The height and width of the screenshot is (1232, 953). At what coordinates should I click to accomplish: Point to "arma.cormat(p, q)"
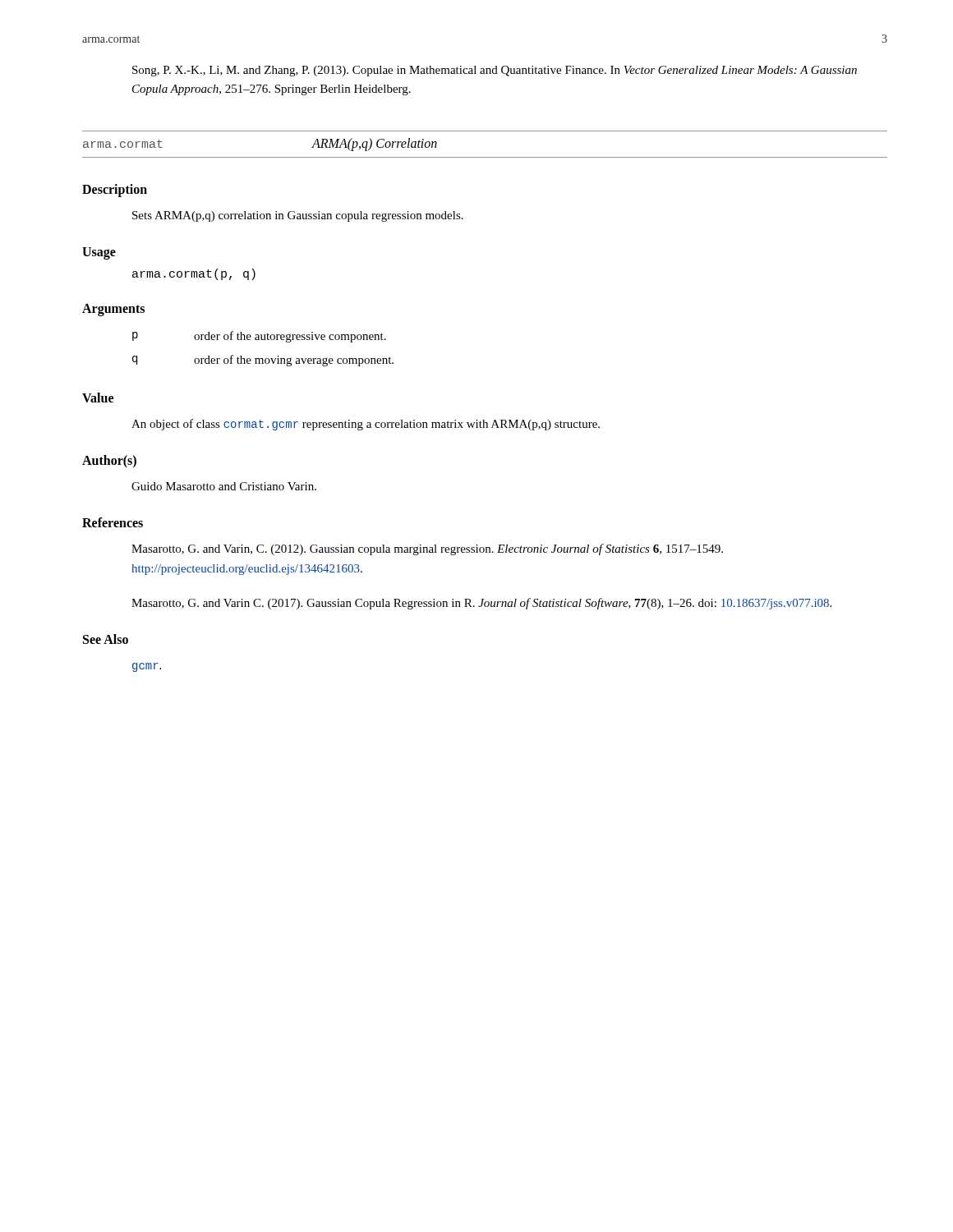[x=194, y=275]
